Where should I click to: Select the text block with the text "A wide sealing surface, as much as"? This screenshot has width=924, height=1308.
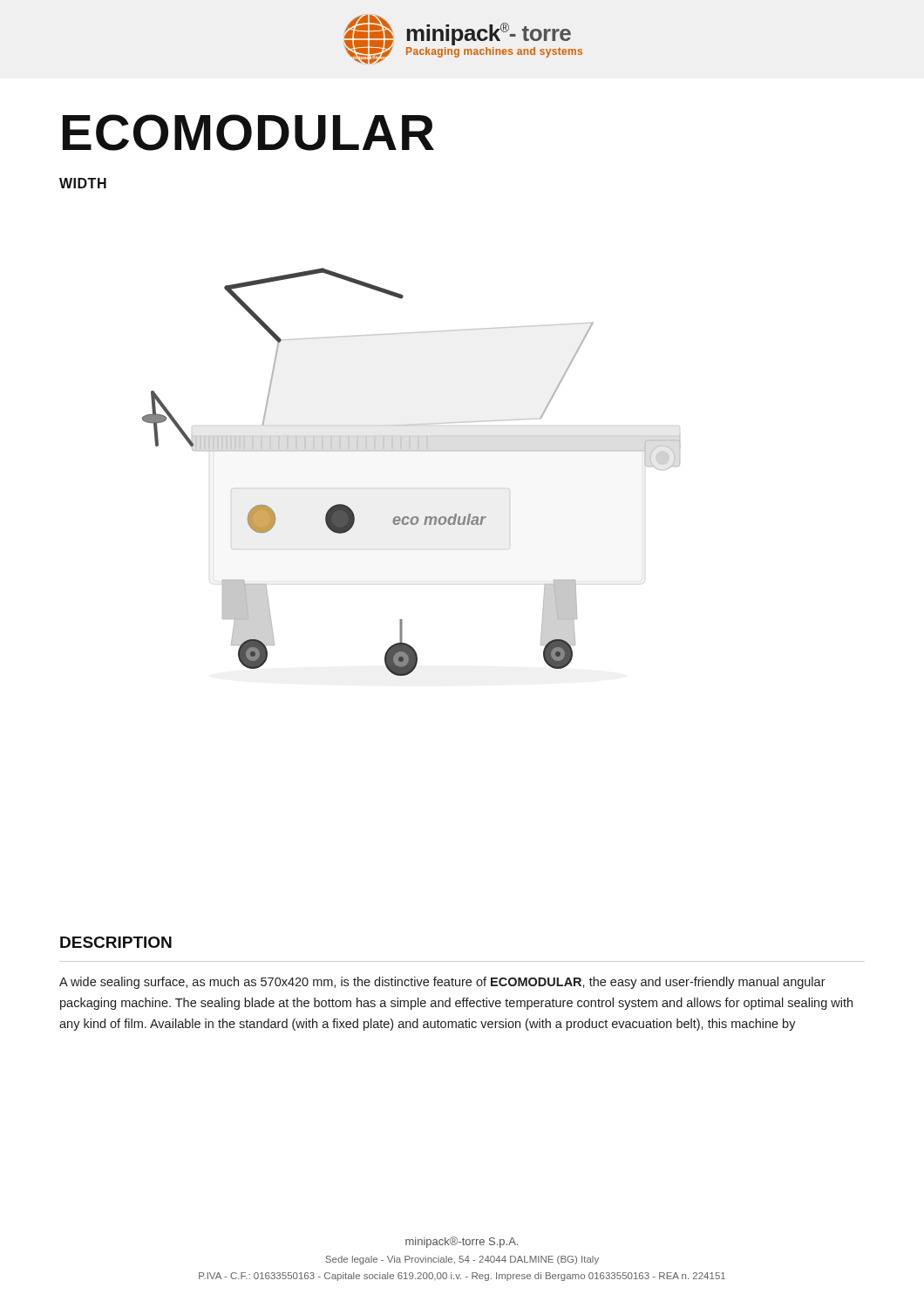coord(456,1003)
